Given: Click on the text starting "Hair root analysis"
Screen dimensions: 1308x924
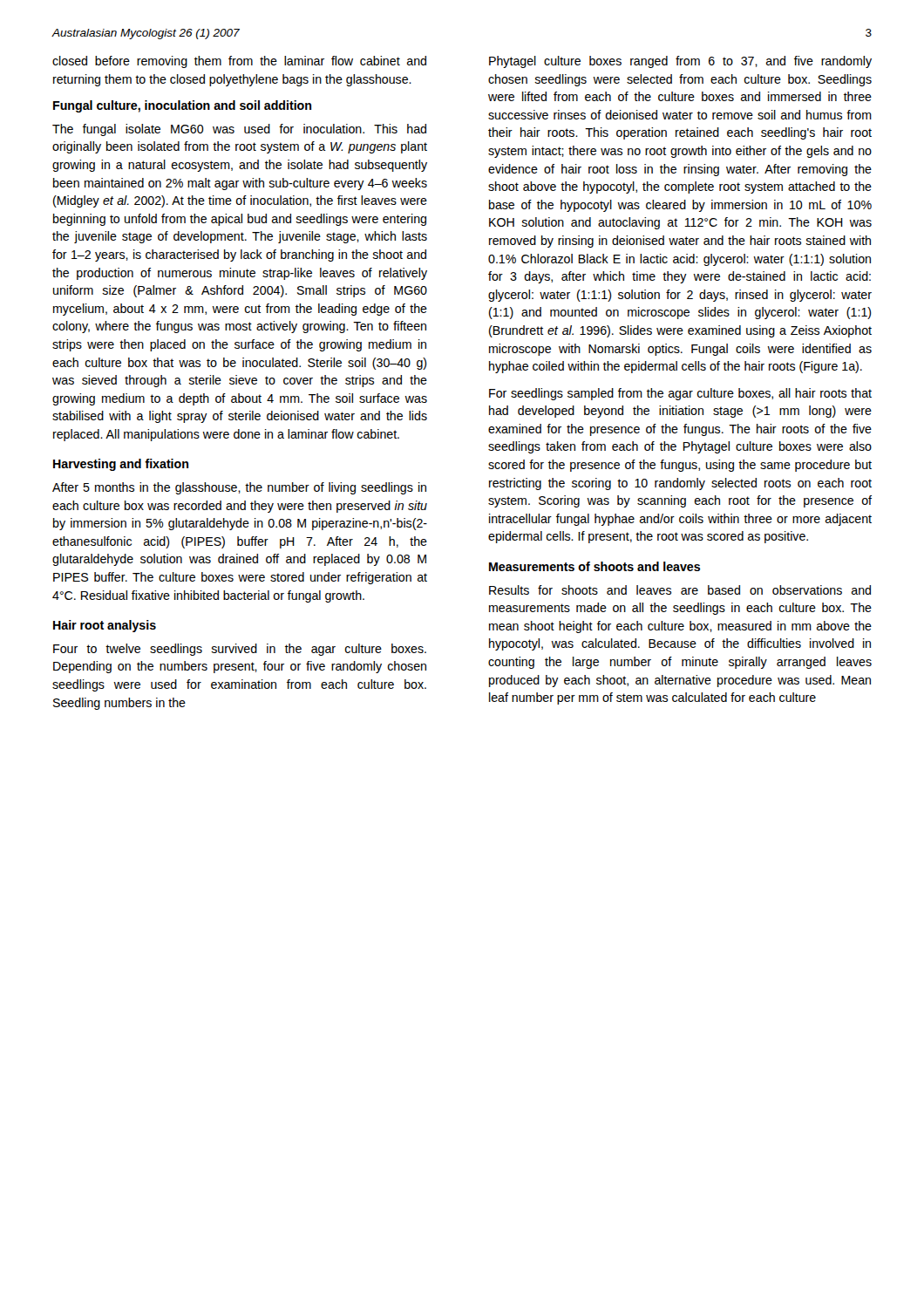Looking at the screenshot, I should (104, 625).
